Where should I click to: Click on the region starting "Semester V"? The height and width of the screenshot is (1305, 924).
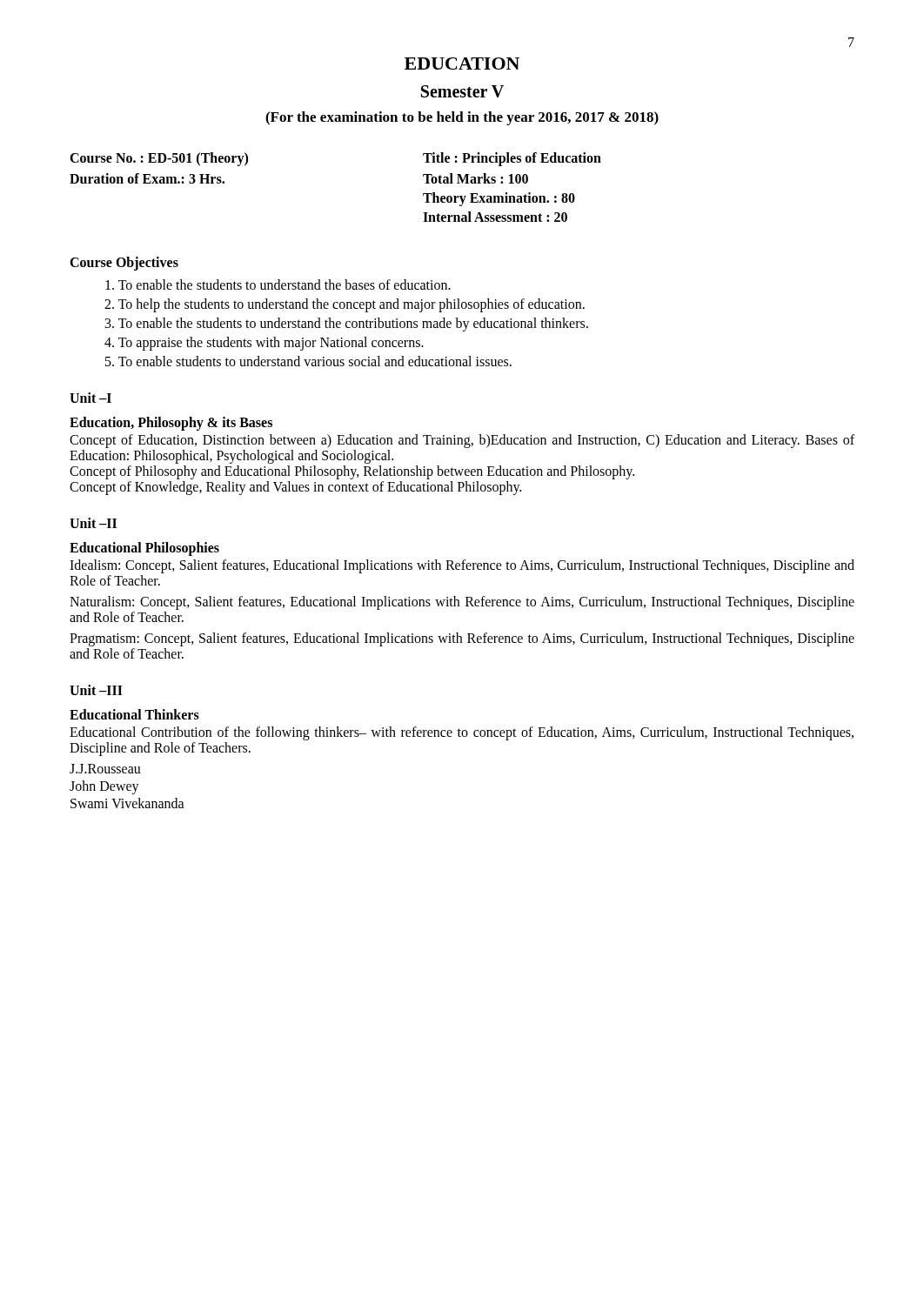tap(462, 91)
